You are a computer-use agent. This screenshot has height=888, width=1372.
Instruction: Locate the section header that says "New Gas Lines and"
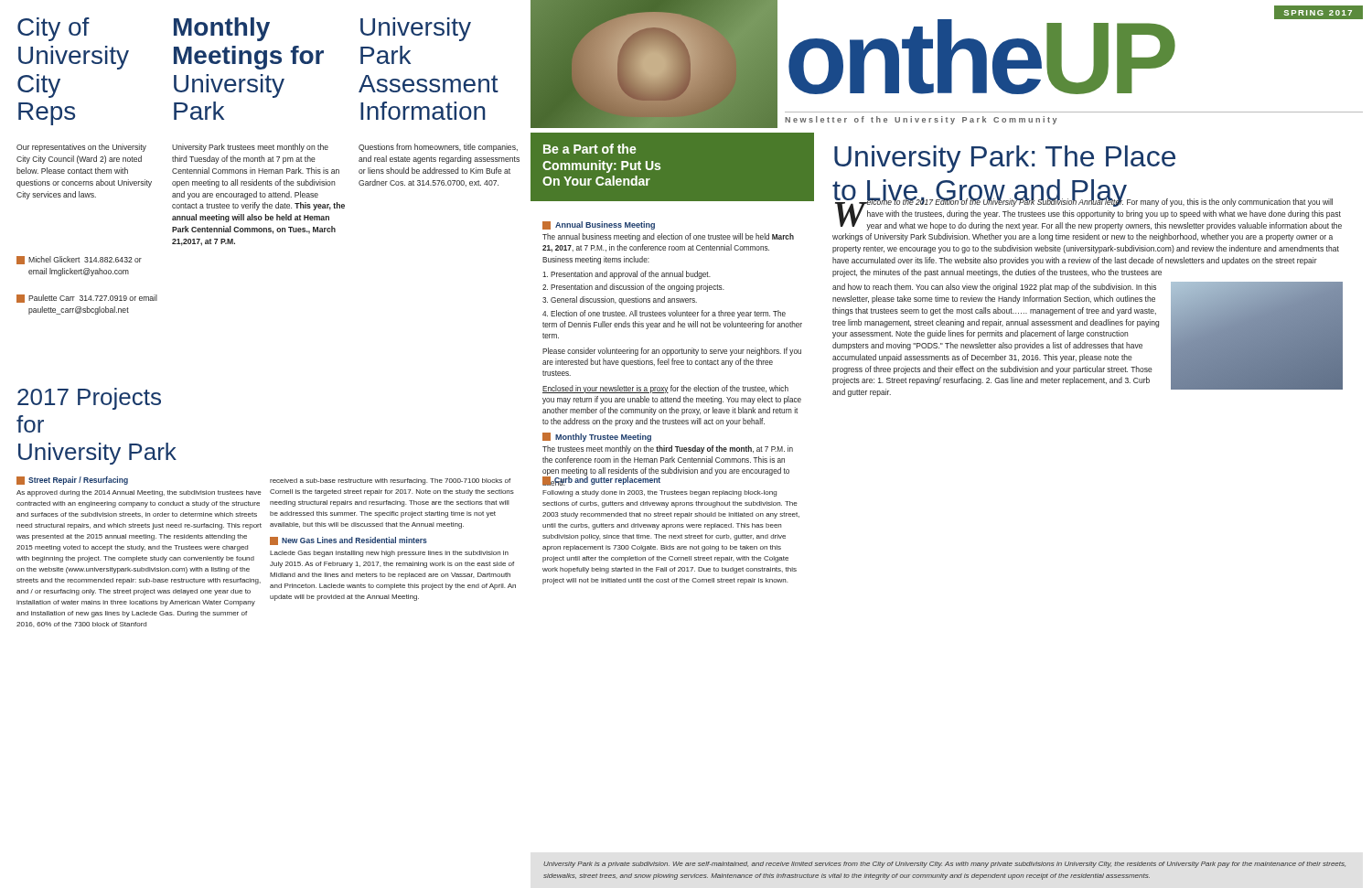click(348, 540)
